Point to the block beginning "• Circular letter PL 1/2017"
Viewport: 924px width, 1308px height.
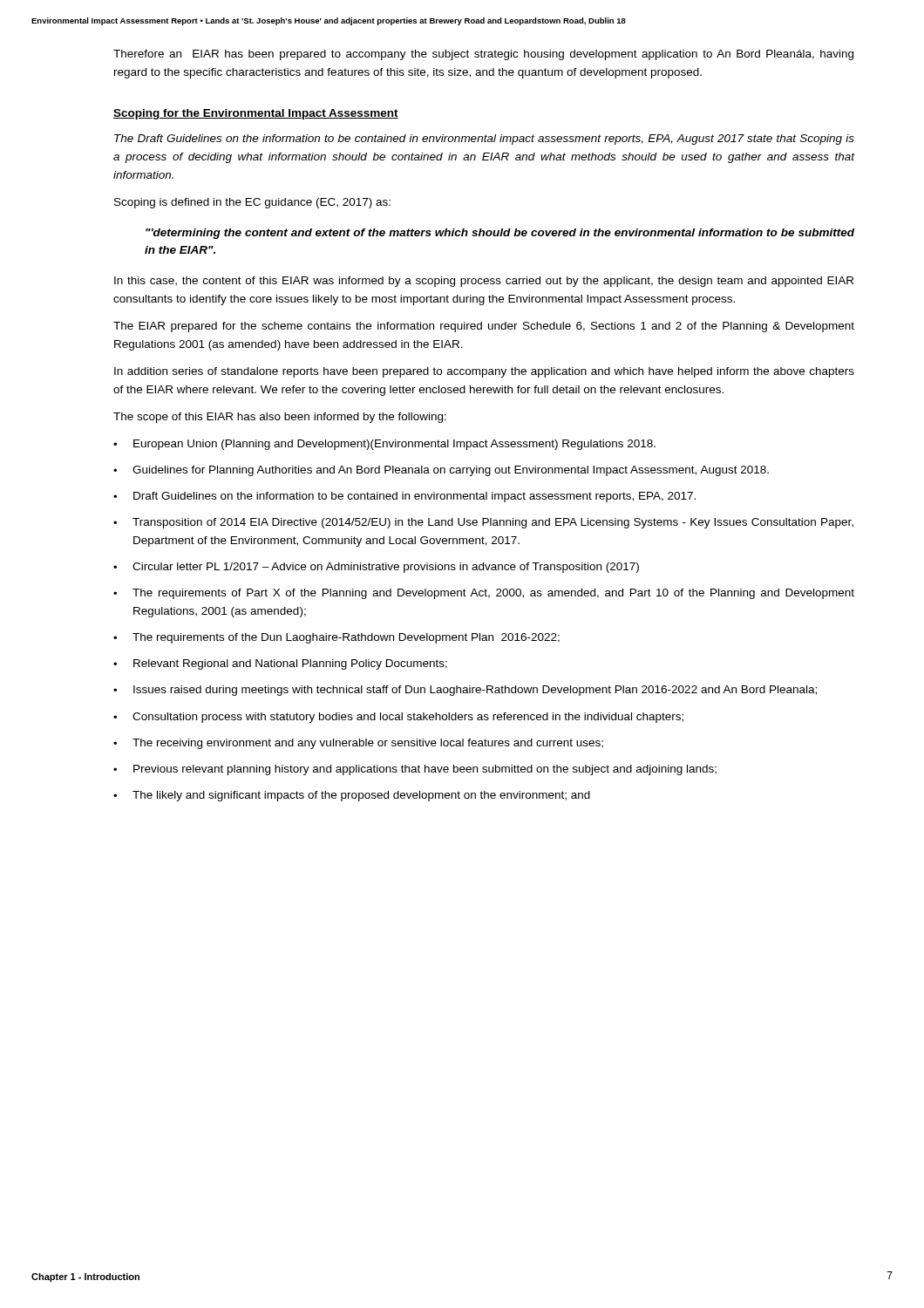[484, 567]
